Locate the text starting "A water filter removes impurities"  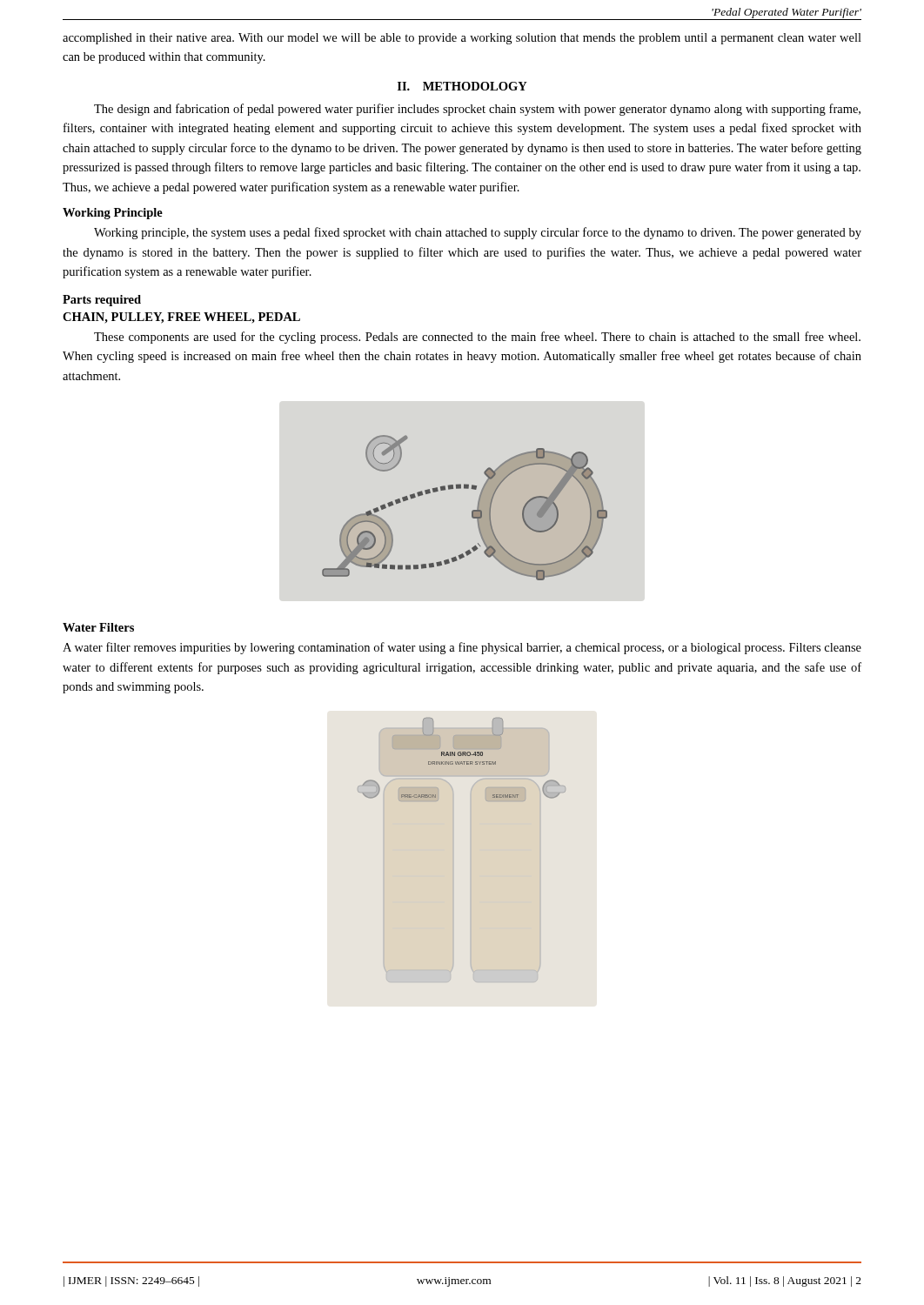[462, 667]
